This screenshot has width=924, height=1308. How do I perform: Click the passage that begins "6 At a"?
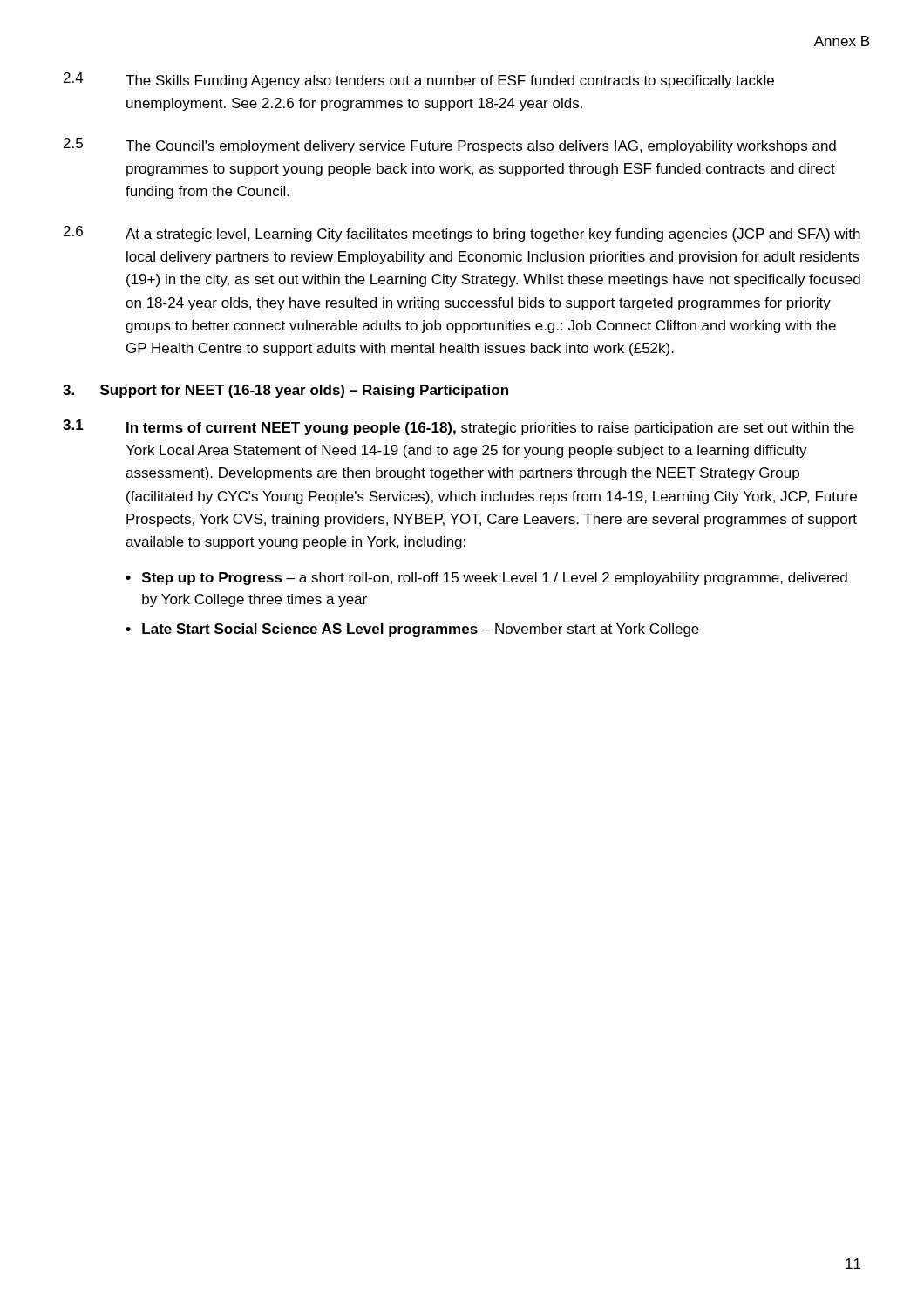(x=462, y=292)
